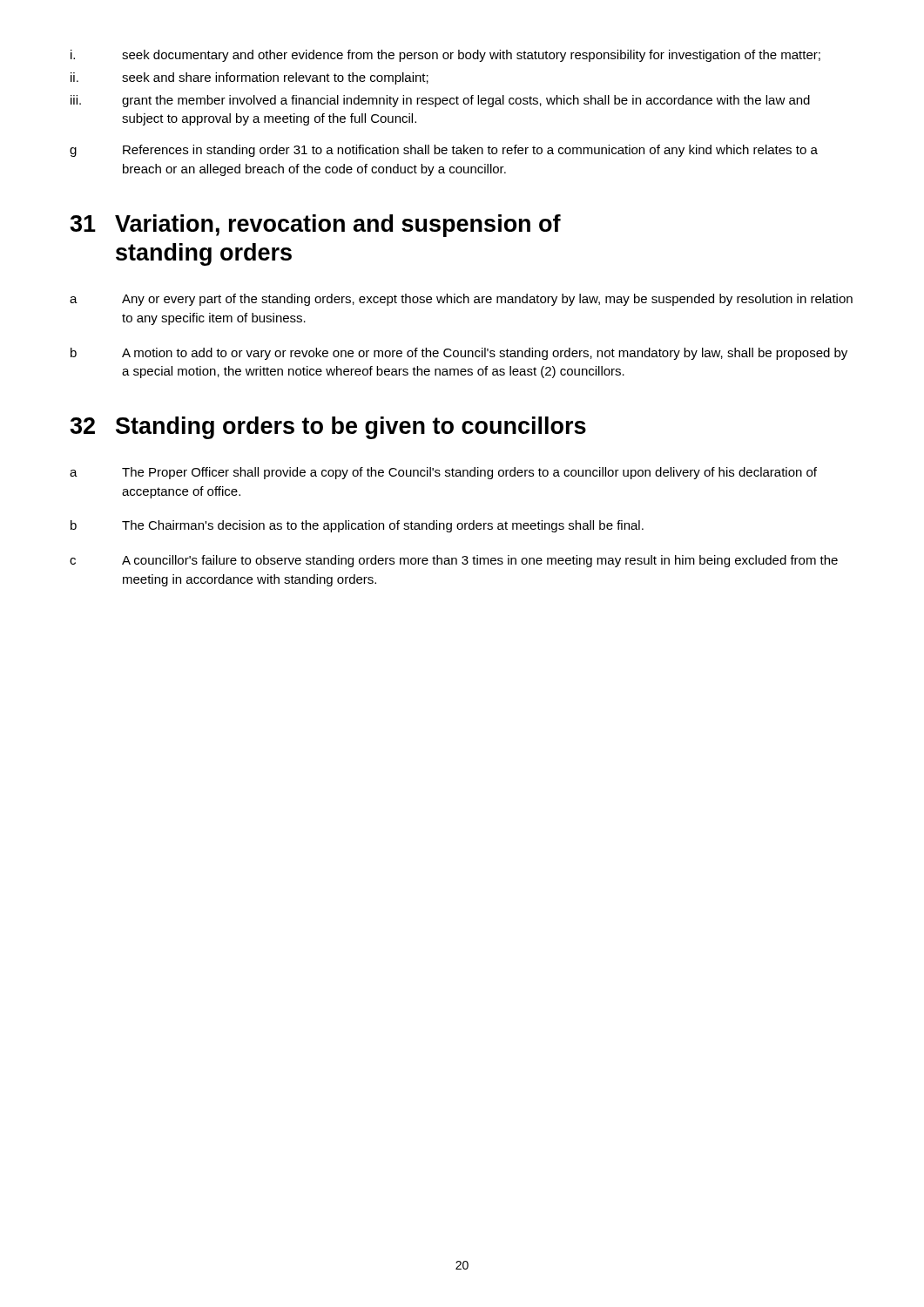The height and width of the screenshot is (1307, 924).
Task: Select the list item that reads "i. seek documentary and other"
Action: 462,87
